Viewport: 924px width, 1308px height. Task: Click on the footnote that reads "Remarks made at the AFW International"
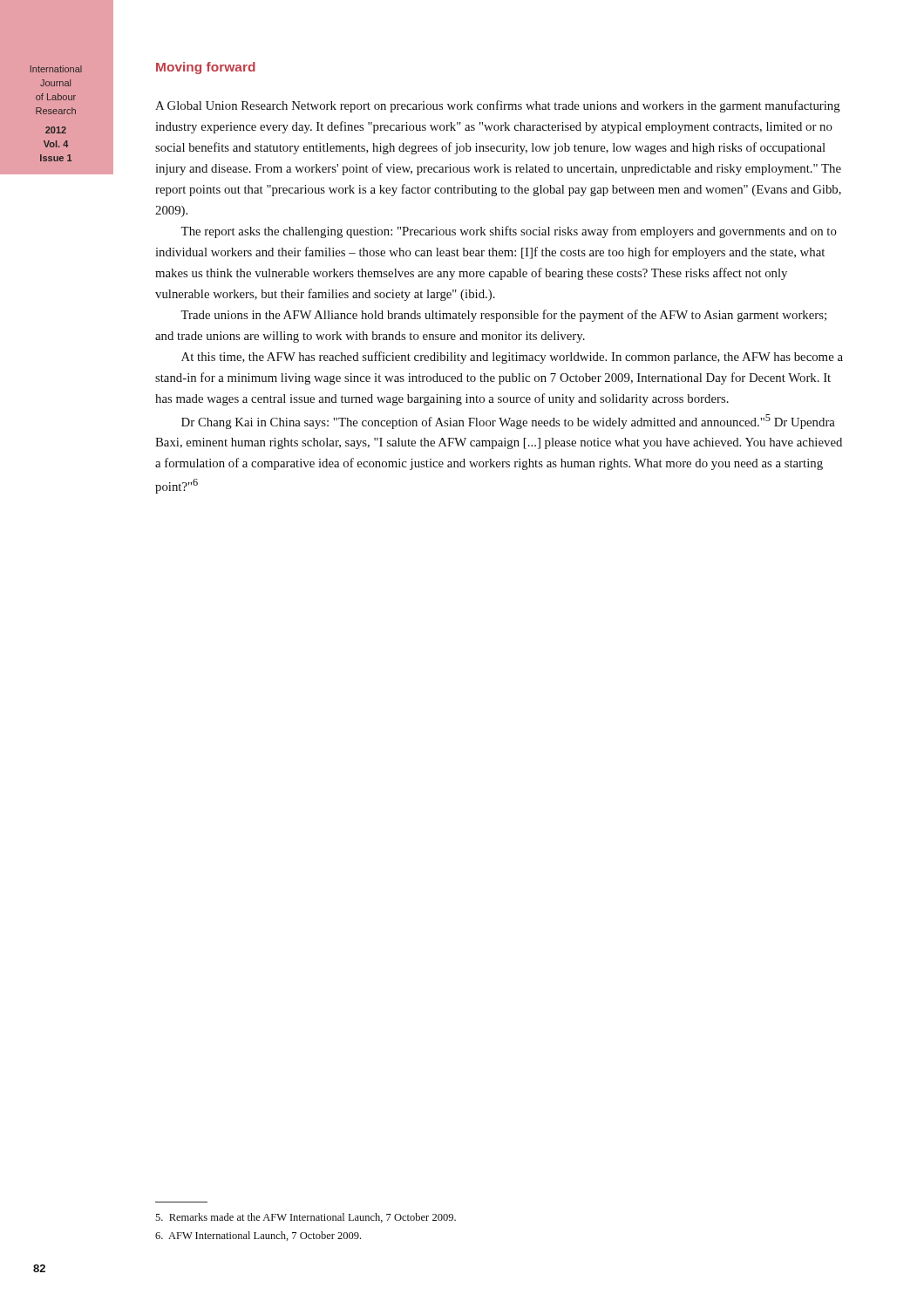click(306, 1217)
